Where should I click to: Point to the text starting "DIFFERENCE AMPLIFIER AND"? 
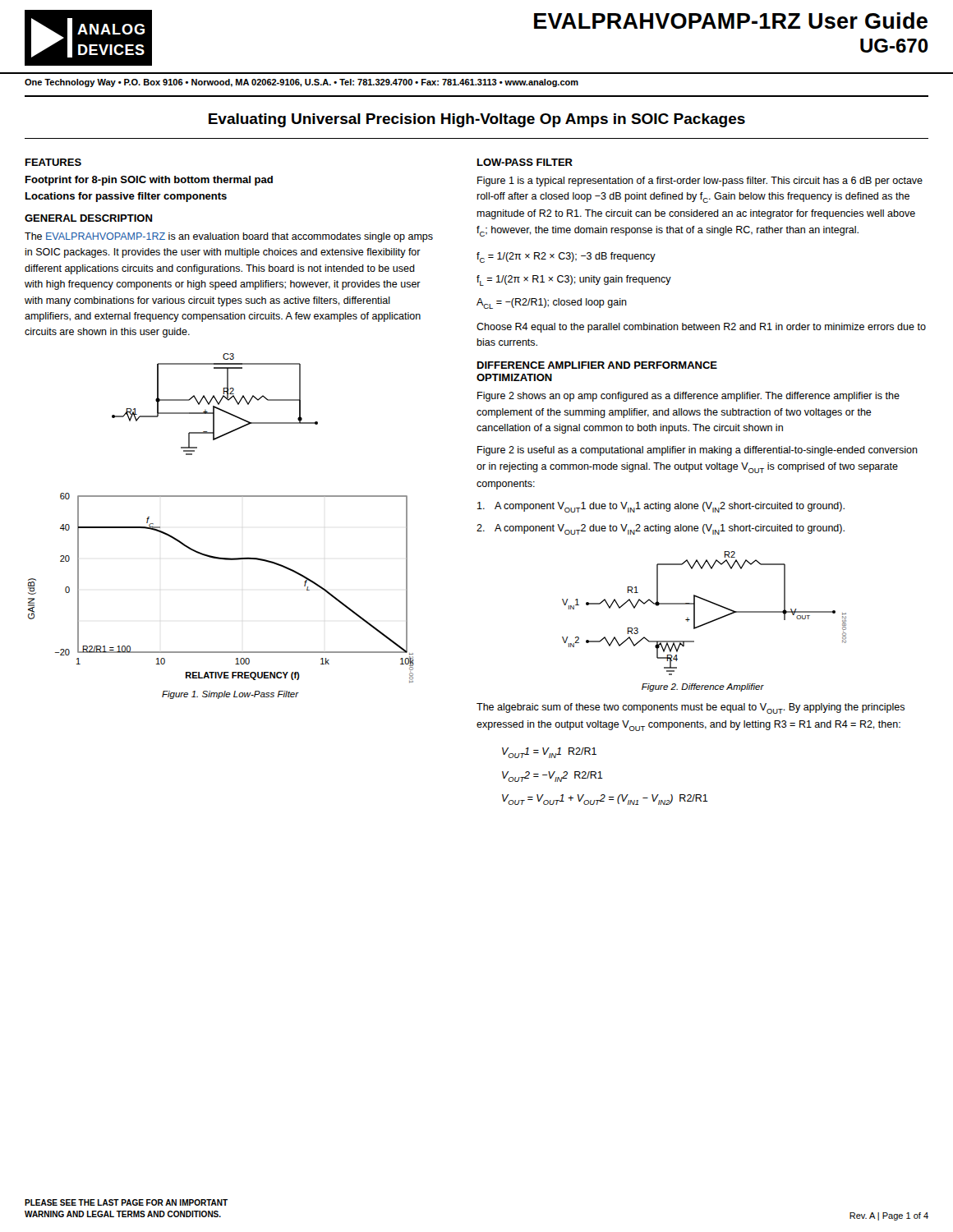click(597, 371)
